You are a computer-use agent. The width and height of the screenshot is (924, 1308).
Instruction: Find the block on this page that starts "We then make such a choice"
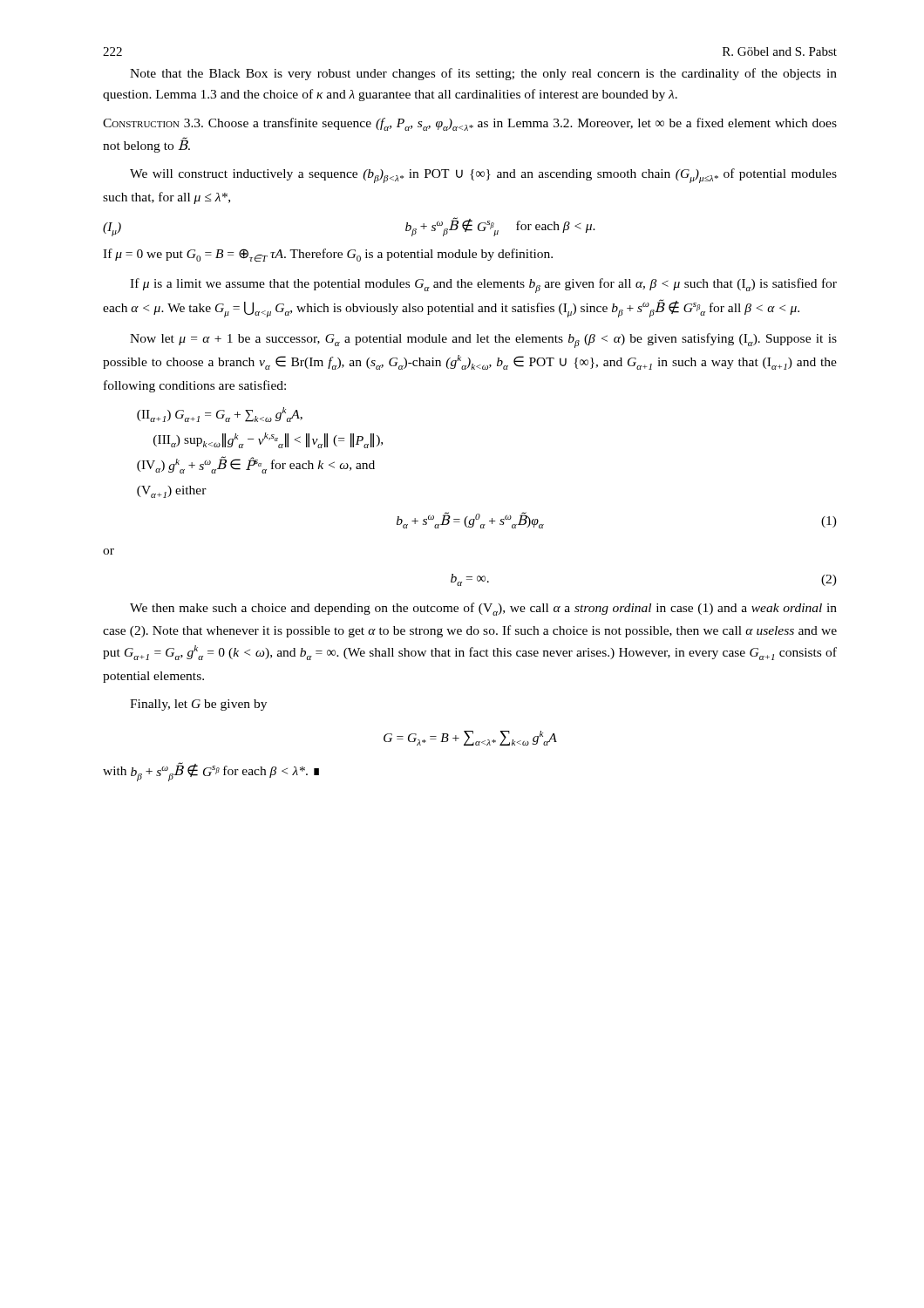pos(470,642)
